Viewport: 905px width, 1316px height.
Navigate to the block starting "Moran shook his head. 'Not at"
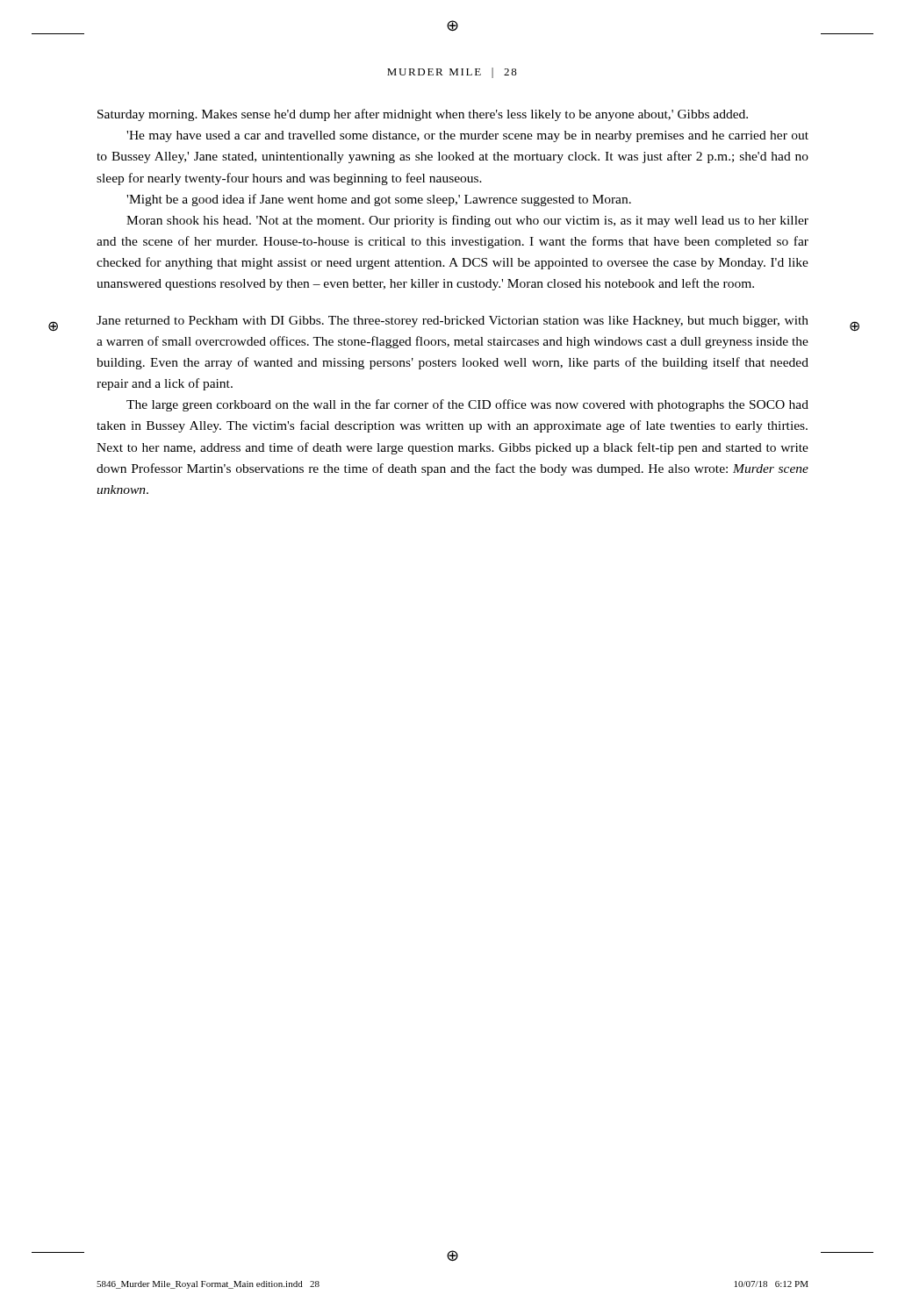click(452, 252)
